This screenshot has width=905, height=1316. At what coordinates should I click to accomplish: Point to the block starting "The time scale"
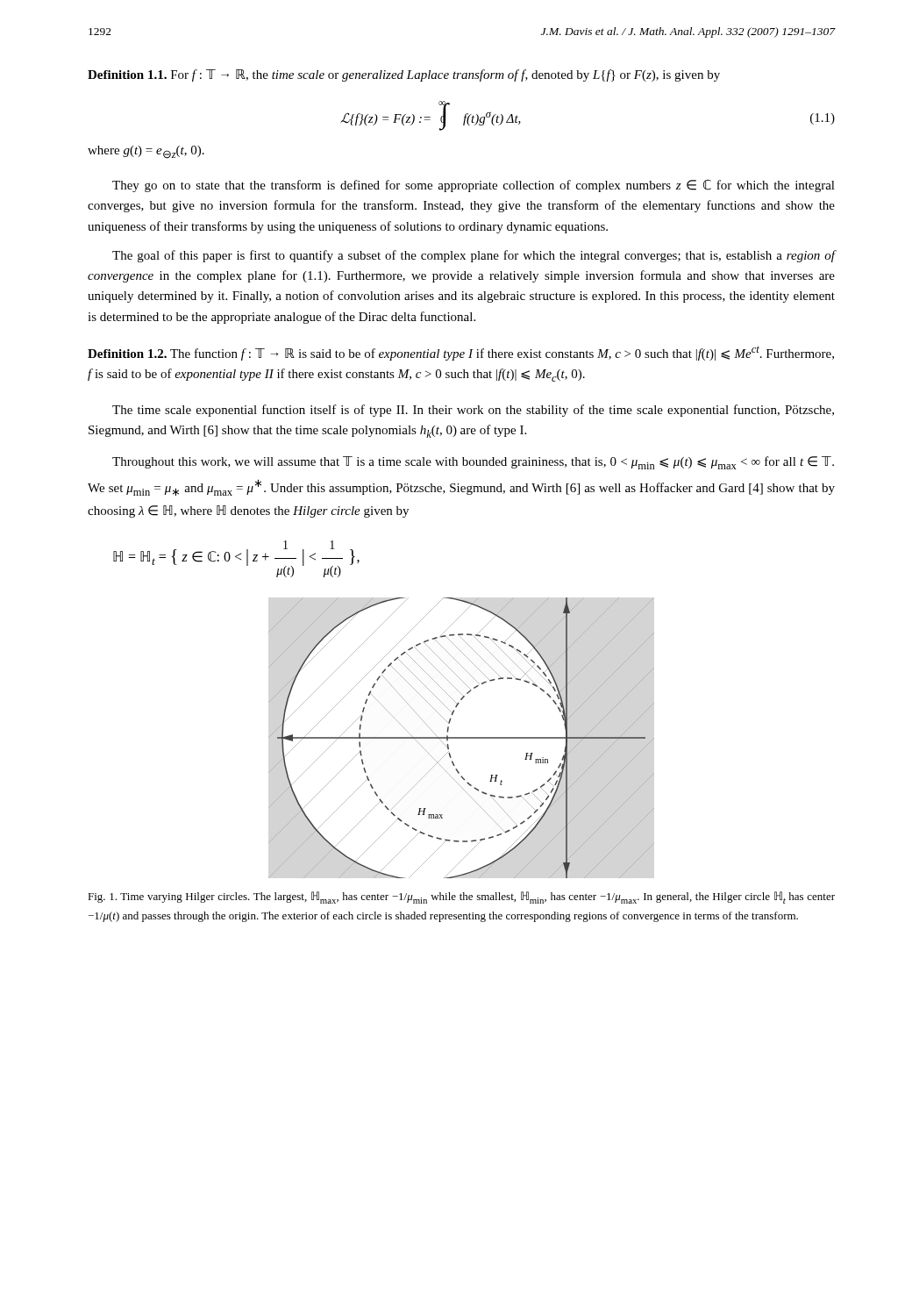point(461,421)
